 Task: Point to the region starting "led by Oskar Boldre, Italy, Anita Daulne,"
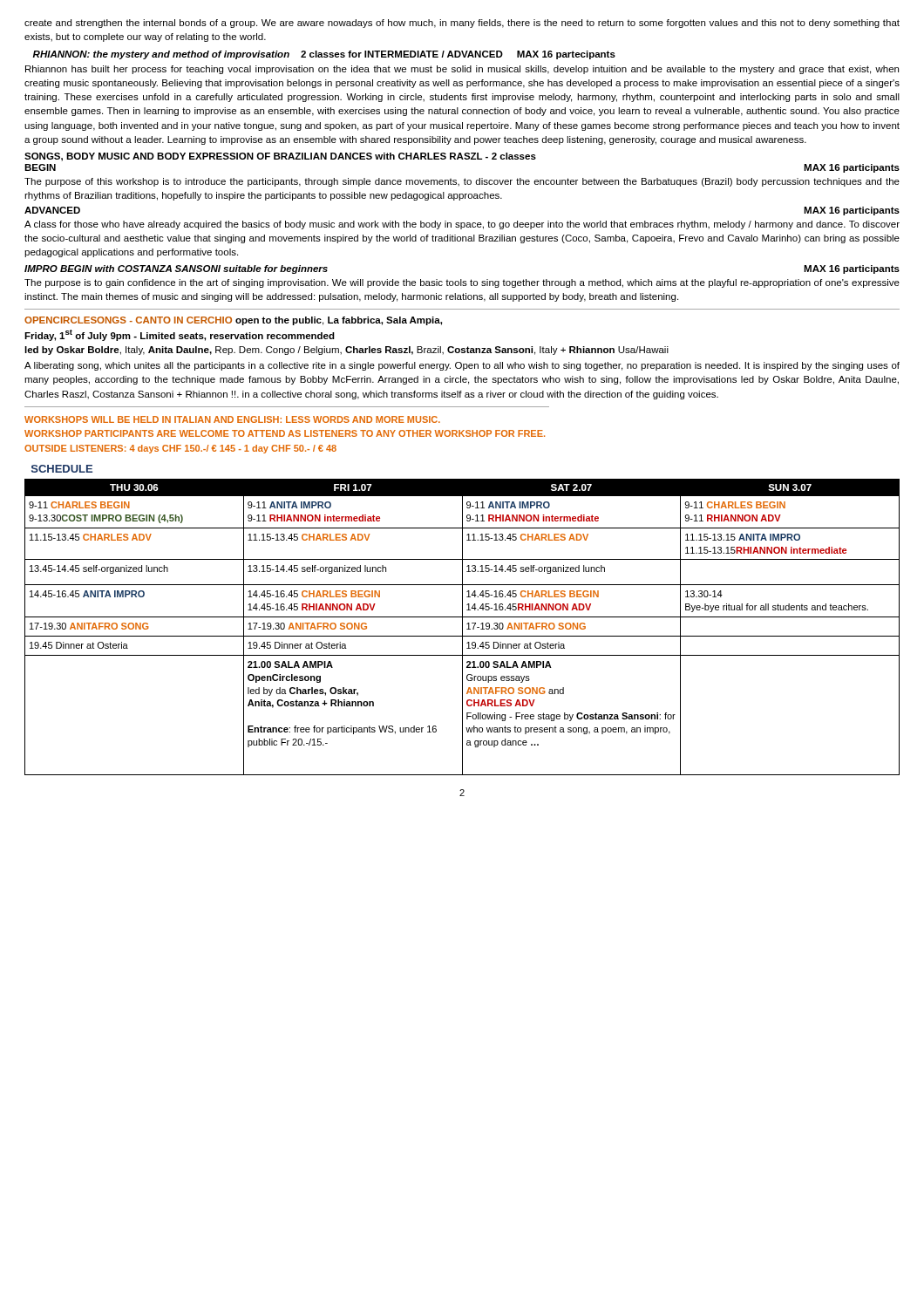[x=346, y=350]
